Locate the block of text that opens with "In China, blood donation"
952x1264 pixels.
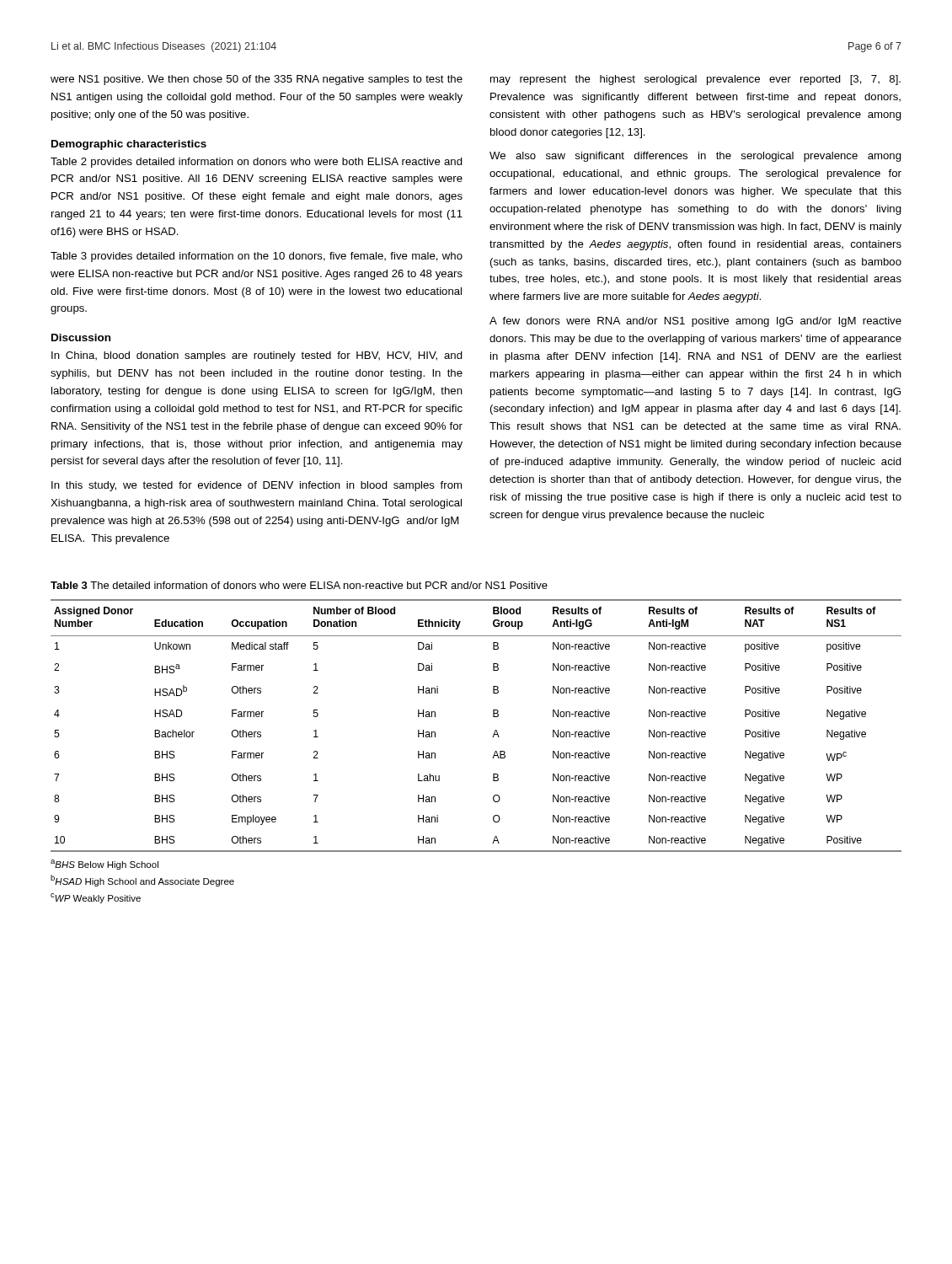pos(257,408)
